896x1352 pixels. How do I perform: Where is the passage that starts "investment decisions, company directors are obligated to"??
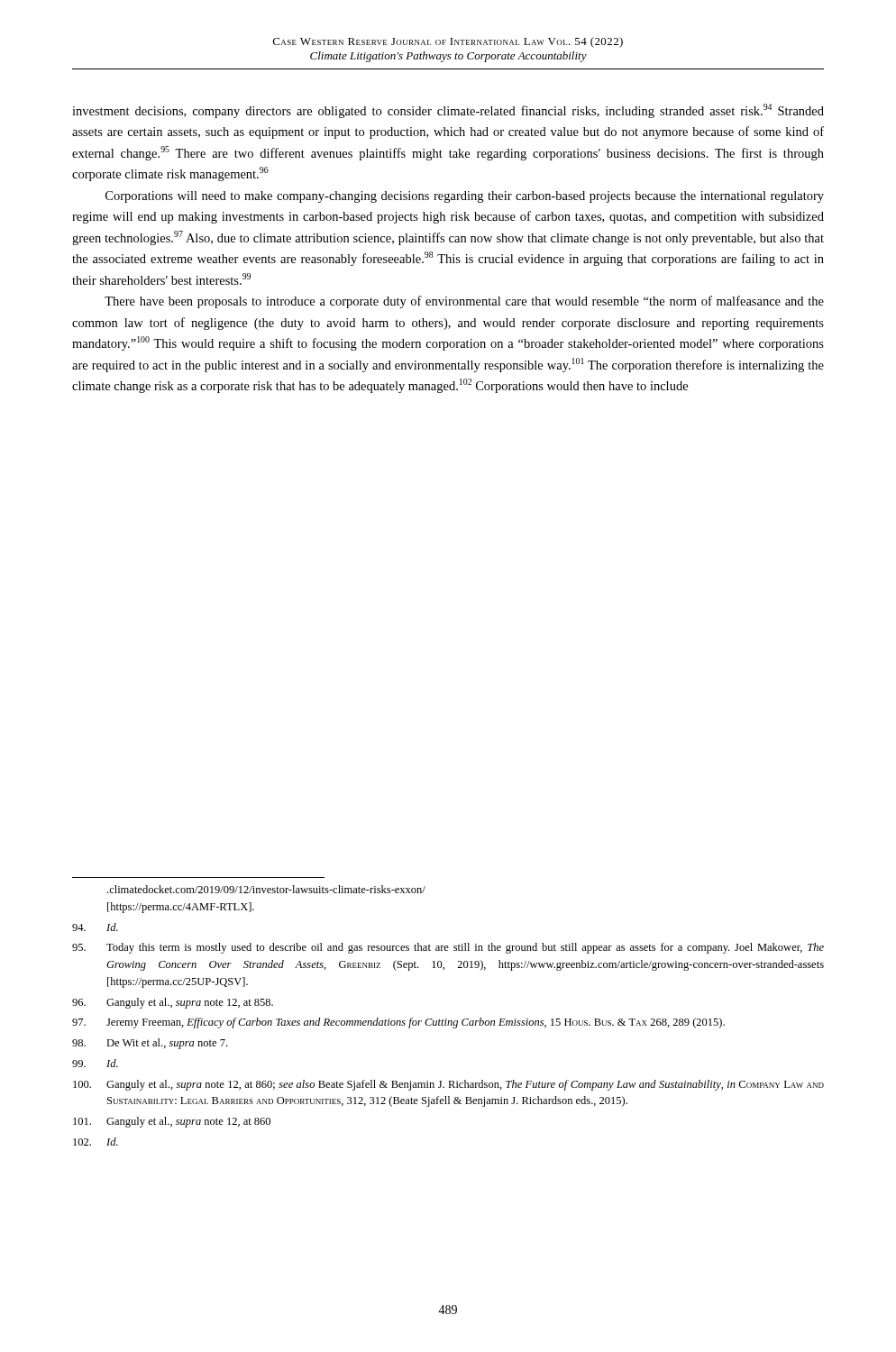pyautogui.click(x=448, y=249)
